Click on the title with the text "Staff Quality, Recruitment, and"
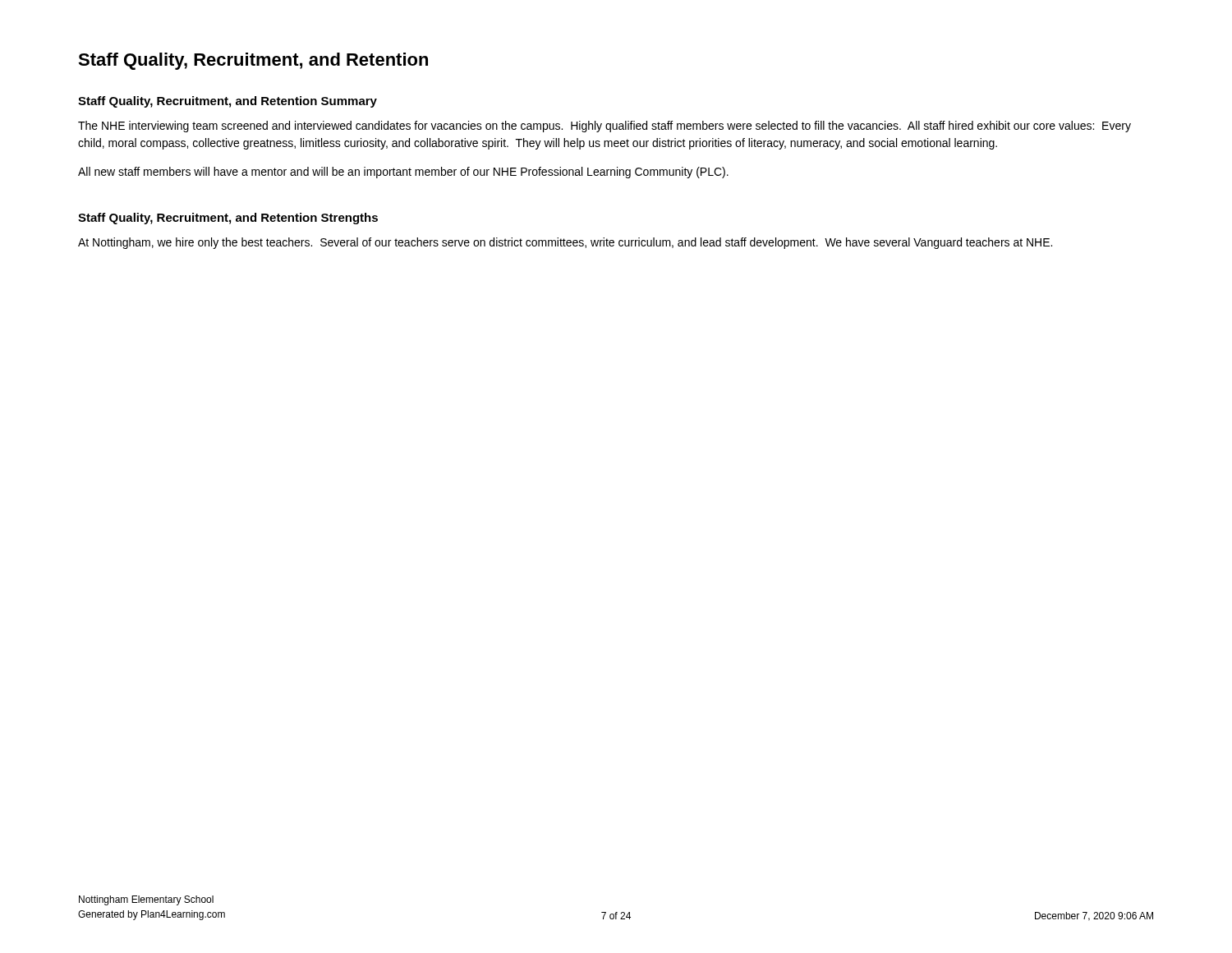 (x=254, y=60)
